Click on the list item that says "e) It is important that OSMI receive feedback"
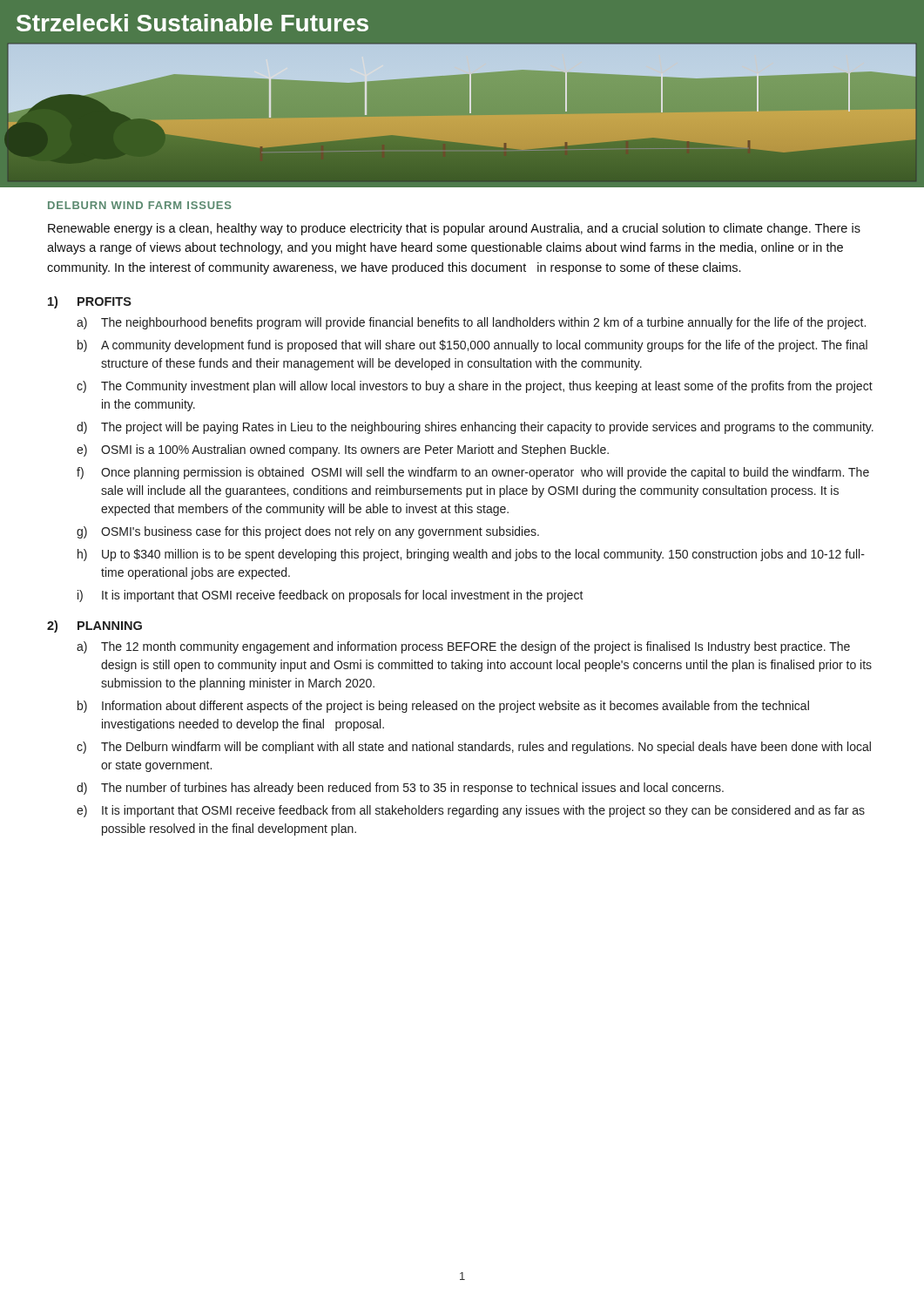Image resolution: width=924 pixels, height=1307 pixels. coord(477,820)
